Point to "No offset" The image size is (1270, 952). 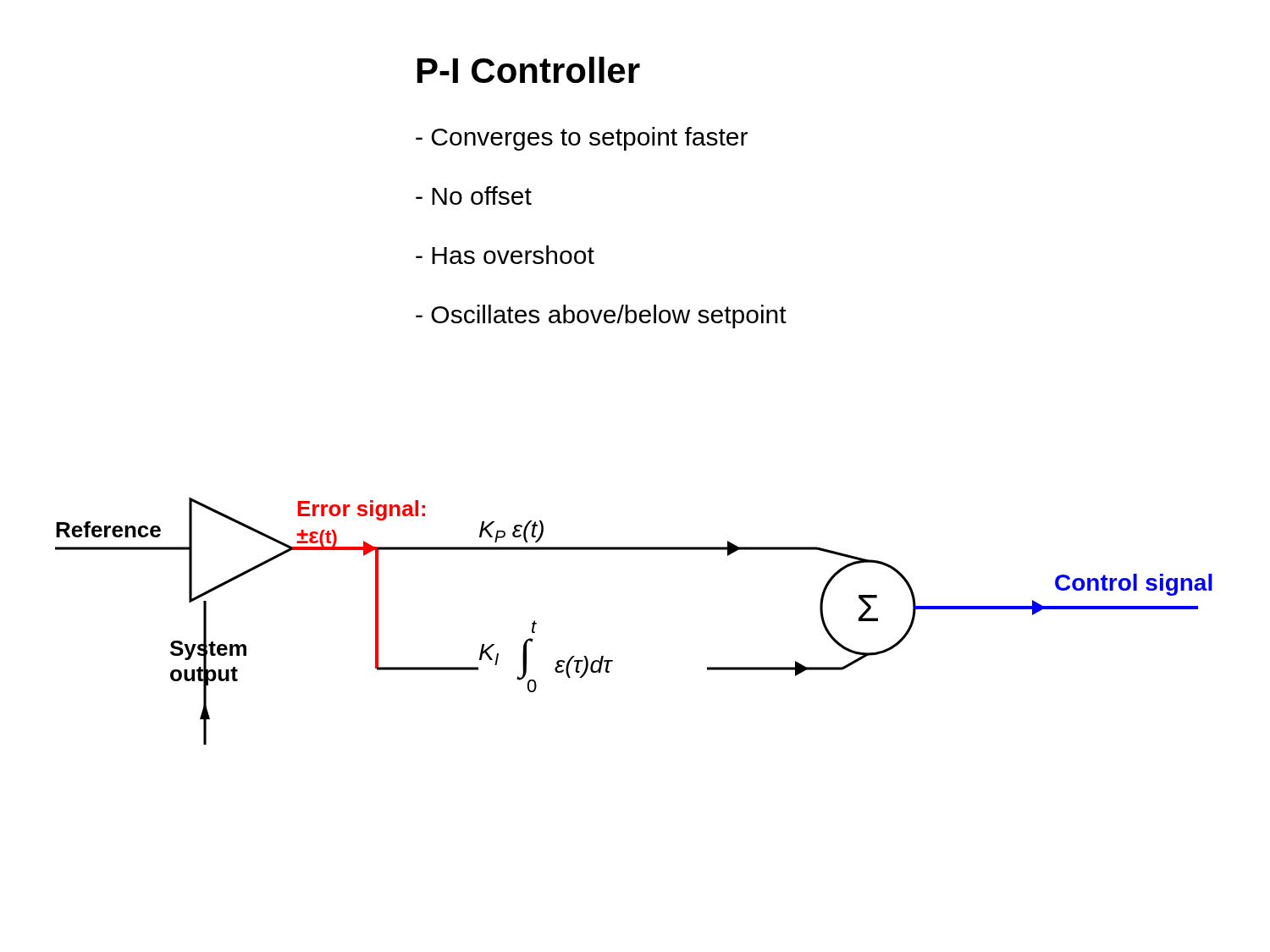473,196
